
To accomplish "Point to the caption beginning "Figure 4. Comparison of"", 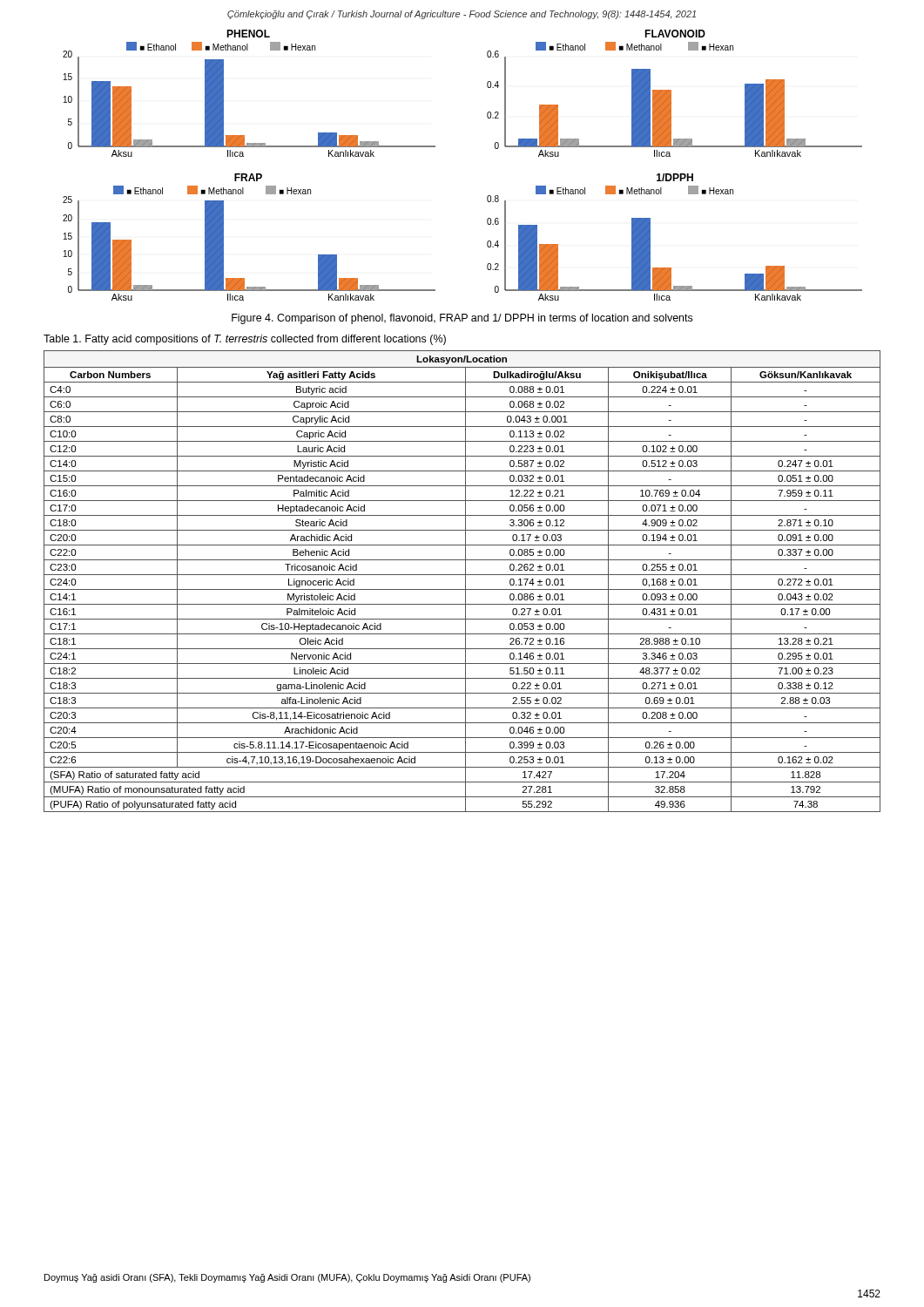I will tap(462, 318).
